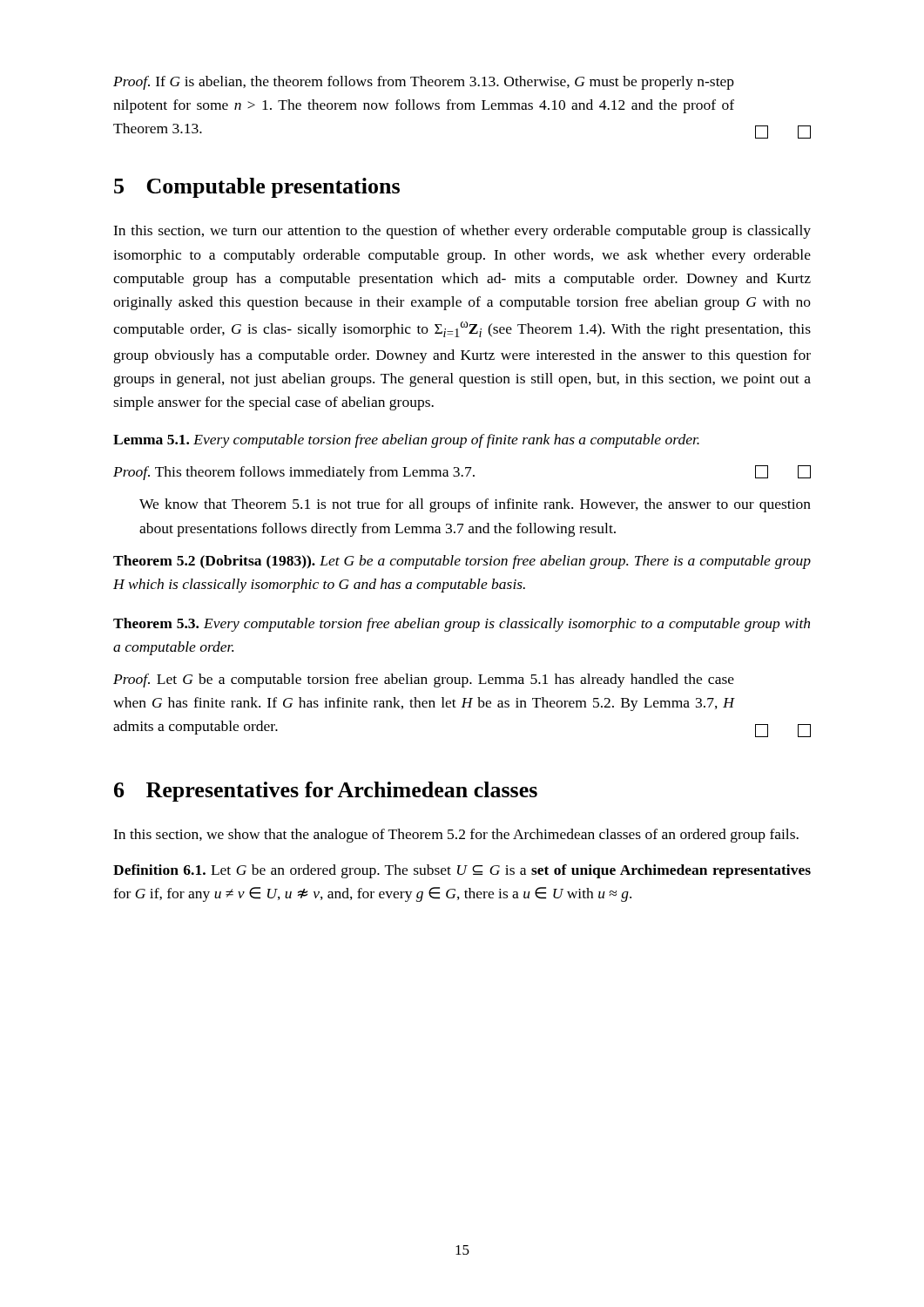This screenshot has width=924, height=1307.
Task: Find the text block that reads "Definition 6.1. Let"
Action: (x=462, y=881)
